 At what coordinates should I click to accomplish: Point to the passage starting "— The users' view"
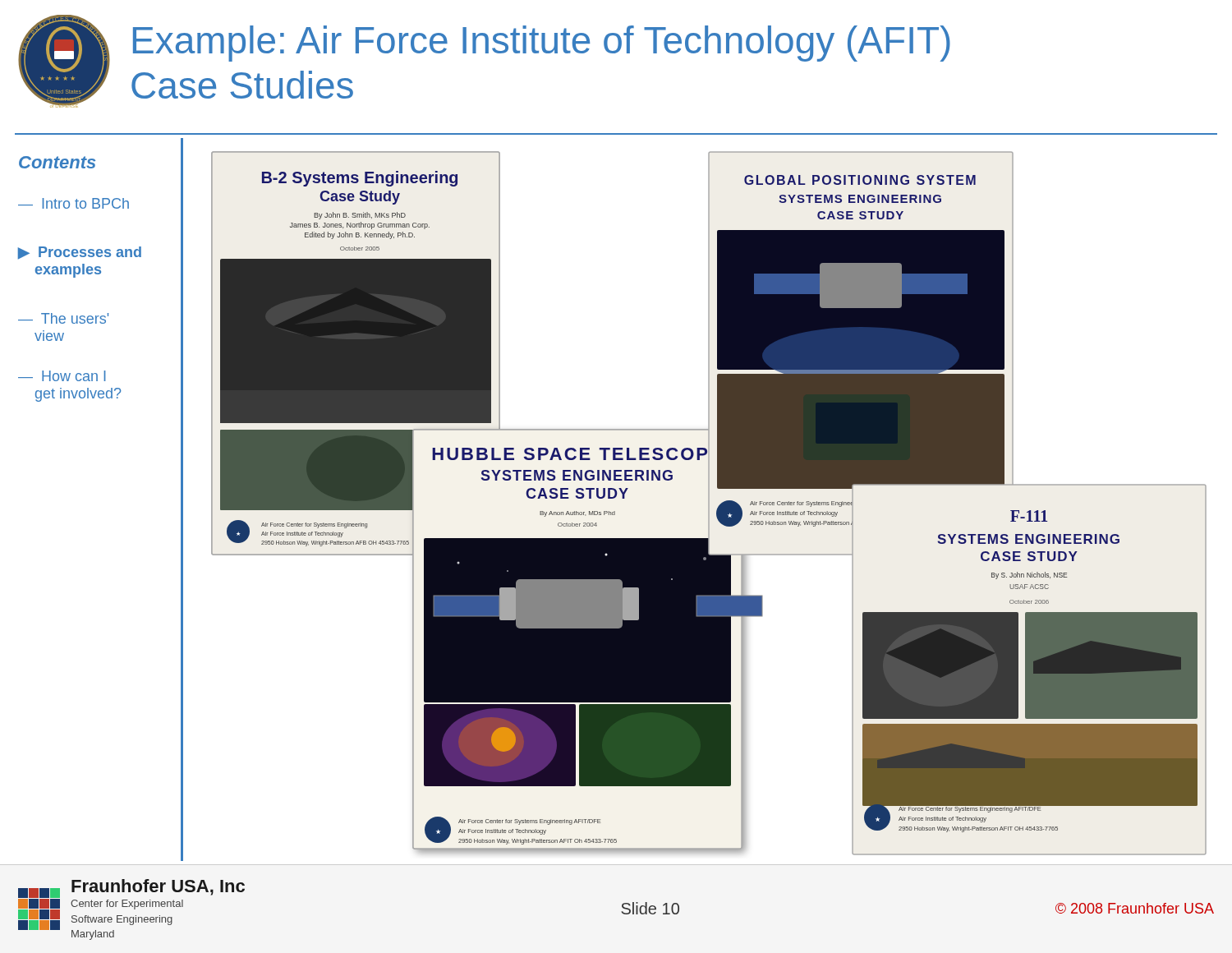pyautogui.click(x=64, y=327)
